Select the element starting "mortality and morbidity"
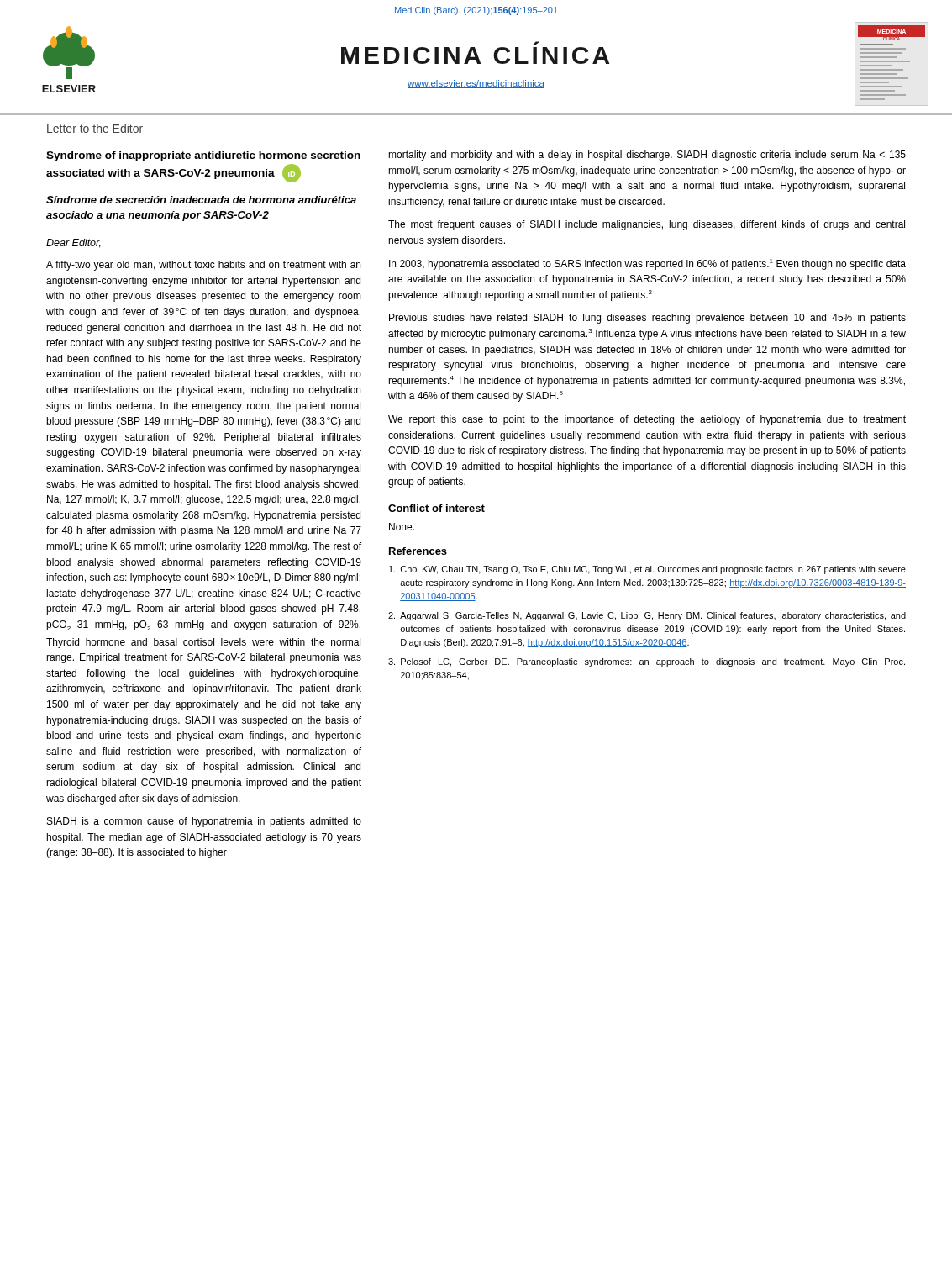The image size is (952, 1261). tap(647, 178)
